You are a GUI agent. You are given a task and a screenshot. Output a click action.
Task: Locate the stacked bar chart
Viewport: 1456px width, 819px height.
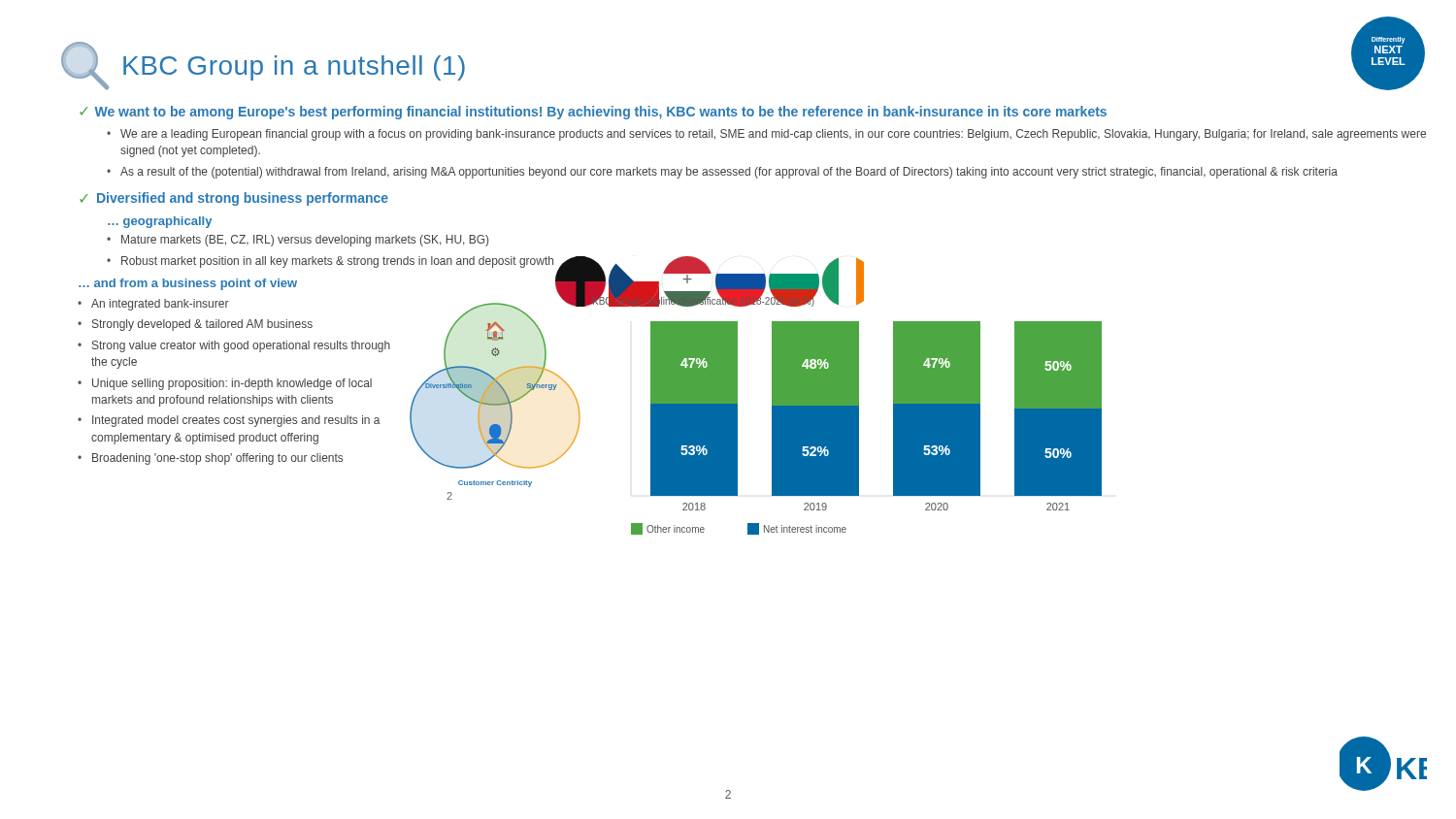tap(1010, 430)
